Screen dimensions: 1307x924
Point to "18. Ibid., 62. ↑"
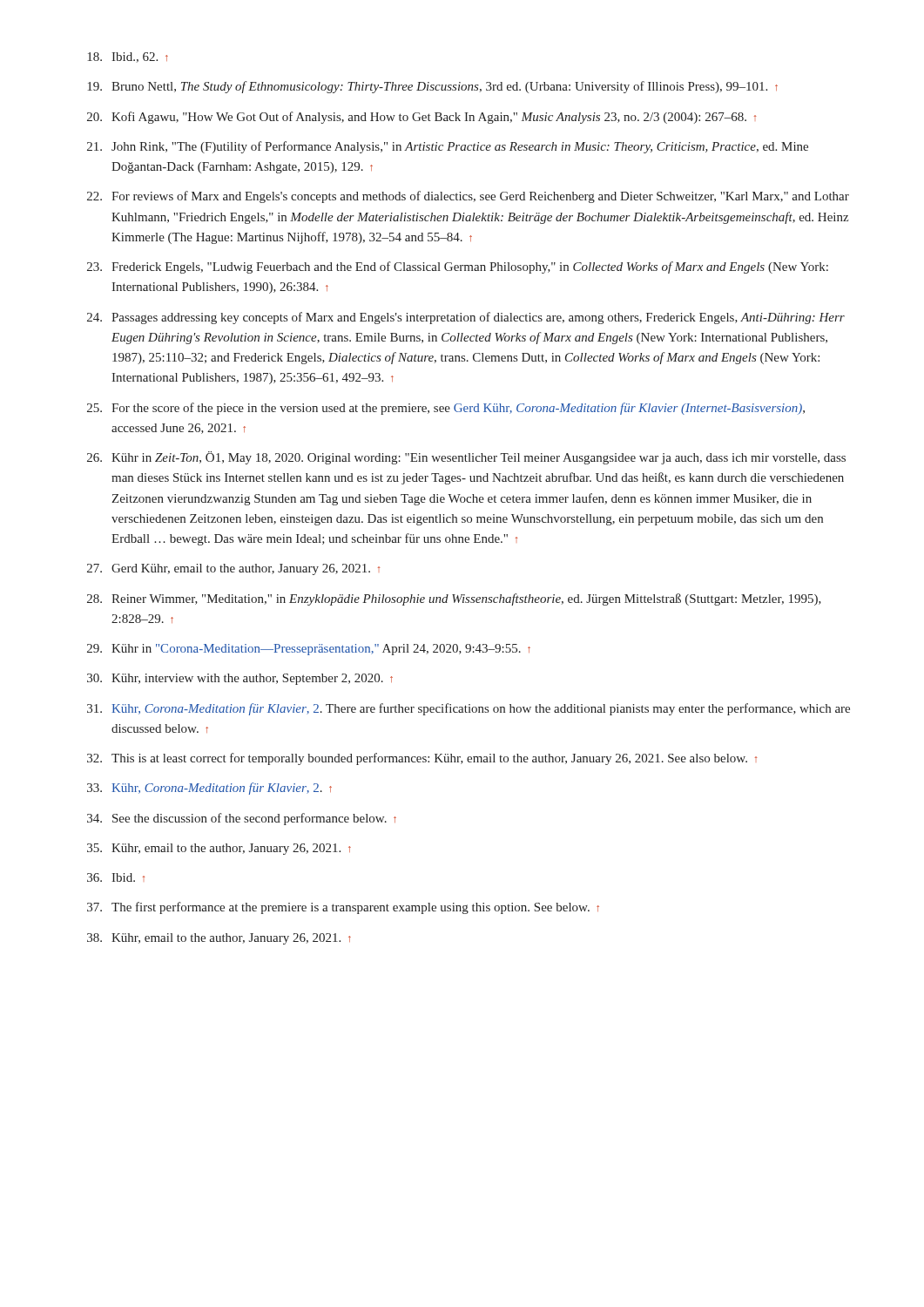(x=128, y=58)
